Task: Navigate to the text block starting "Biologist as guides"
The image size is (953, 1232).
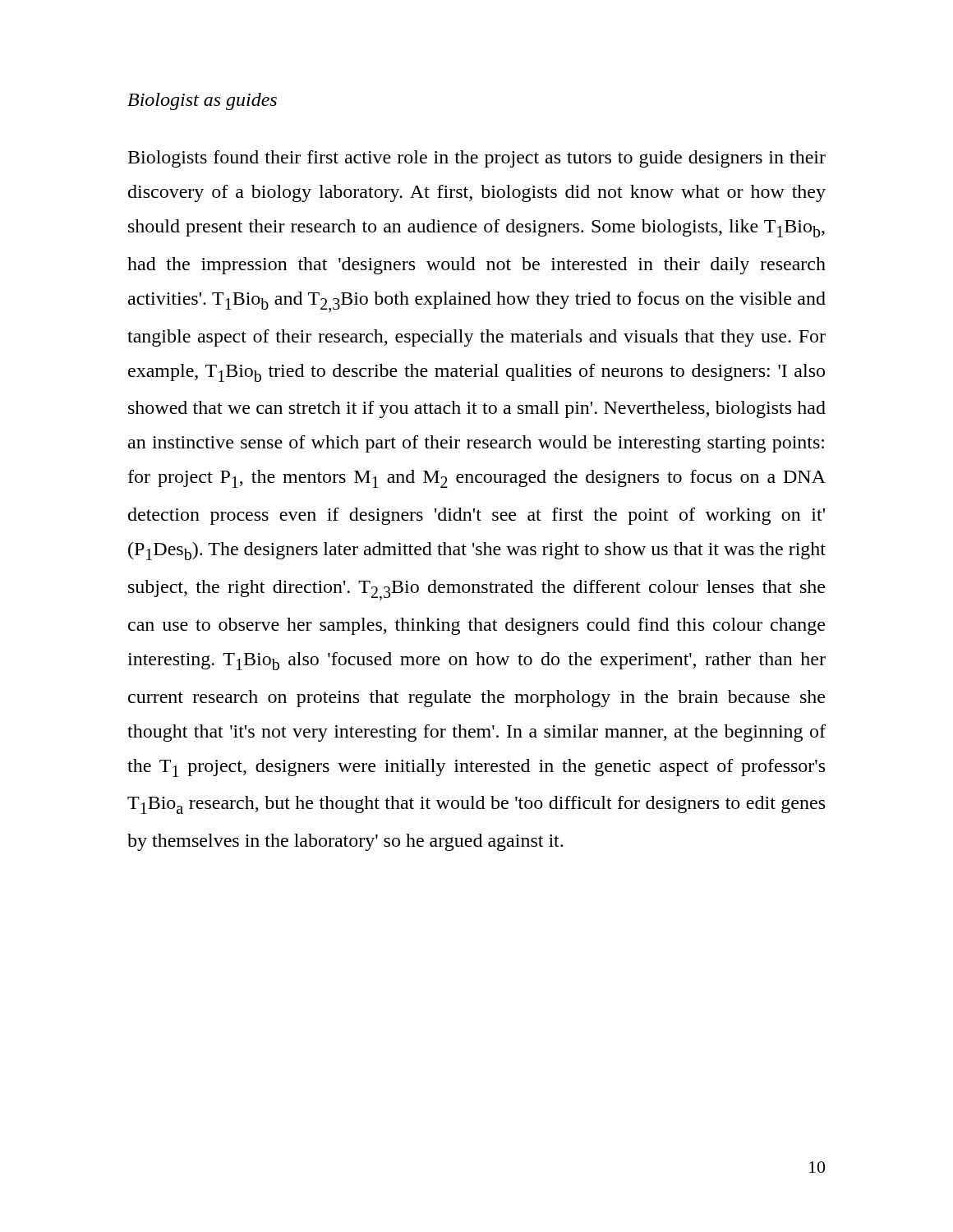Action: pyautogui.click(x=202, y=99)
